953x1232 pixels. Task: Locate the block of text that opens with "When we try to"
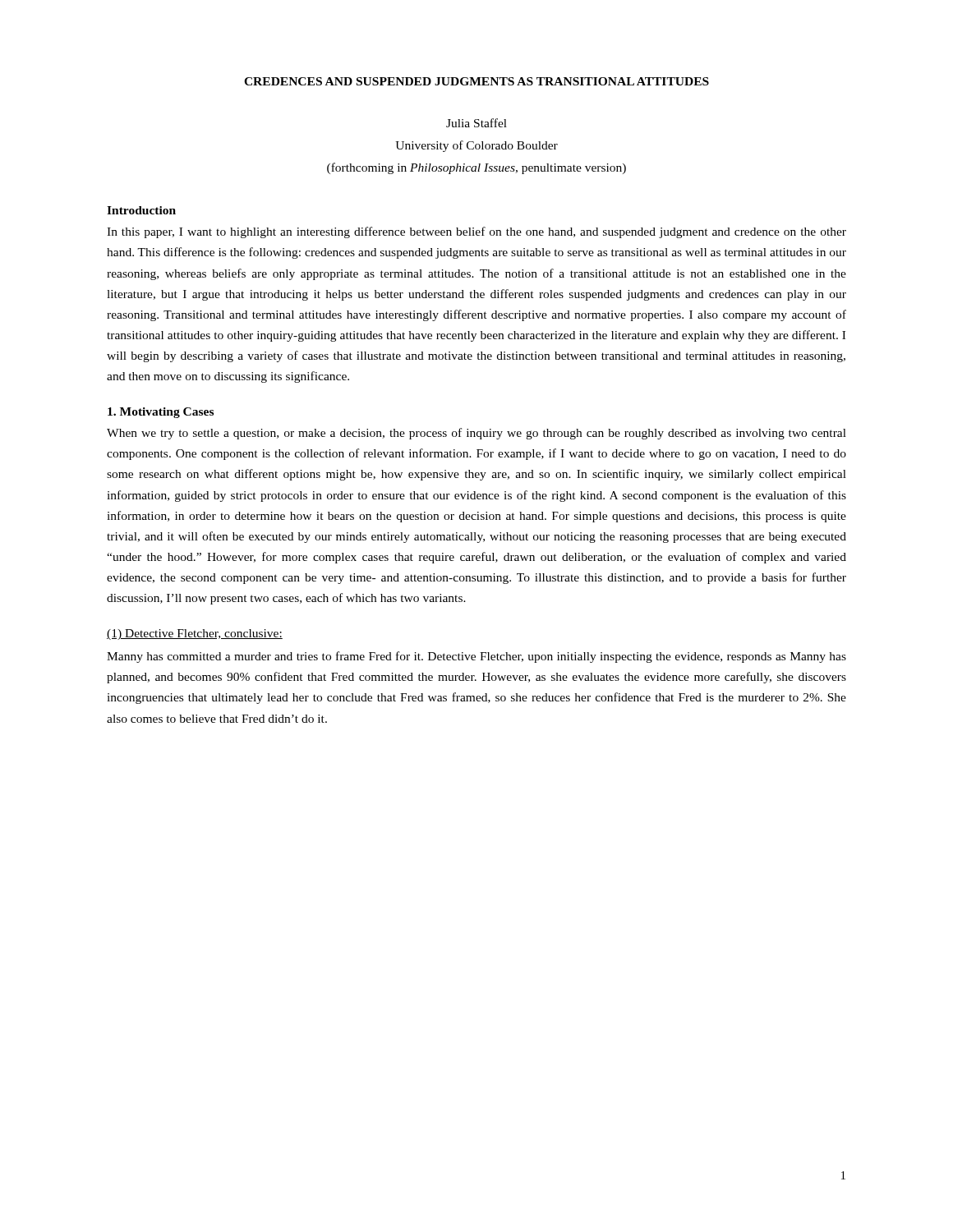click(x=476, y=515)
